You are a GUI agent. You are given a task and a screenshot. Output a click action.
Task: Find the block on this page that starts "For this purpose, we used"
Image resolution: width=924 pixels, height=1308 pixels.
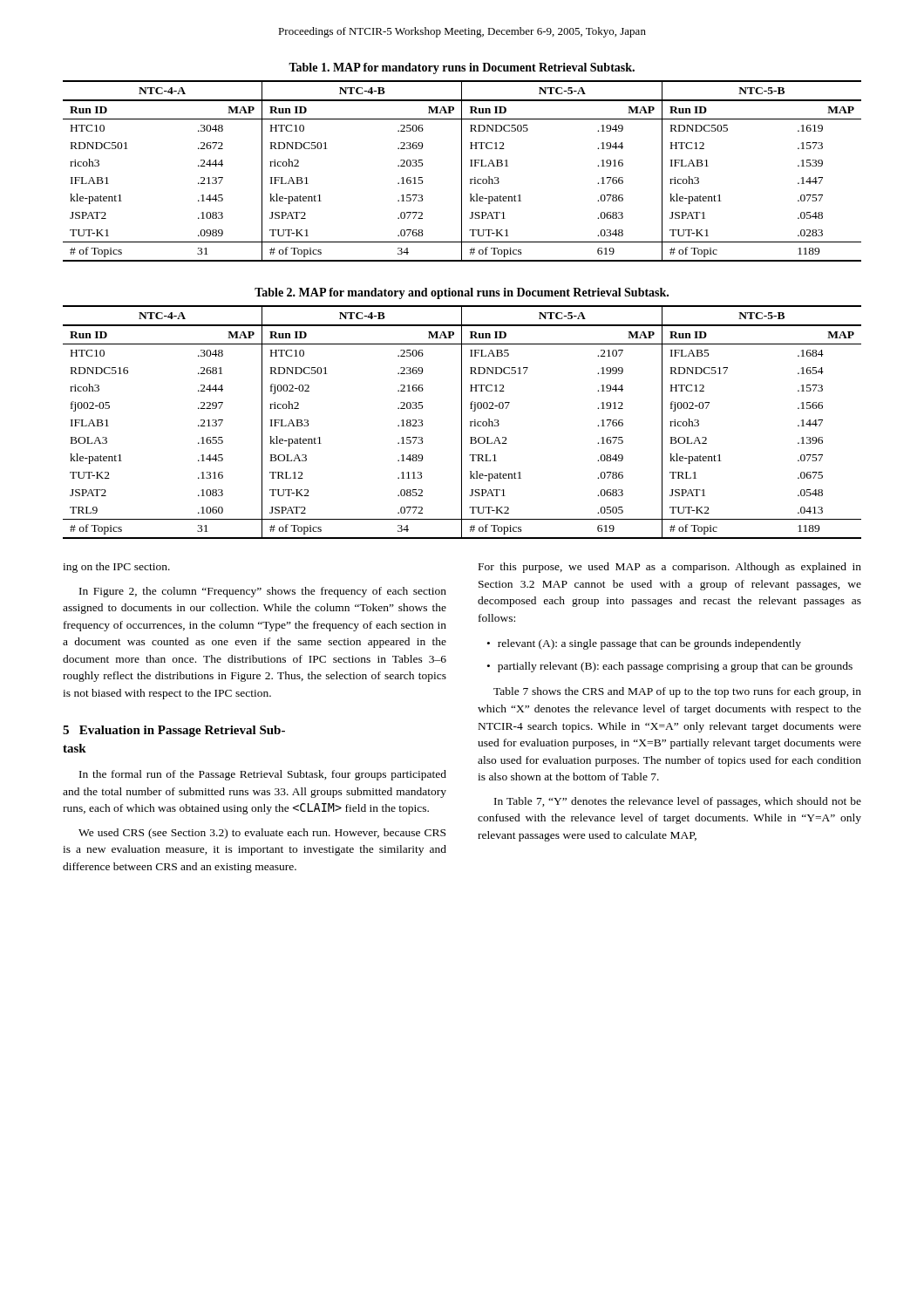[x=669, y=592]
